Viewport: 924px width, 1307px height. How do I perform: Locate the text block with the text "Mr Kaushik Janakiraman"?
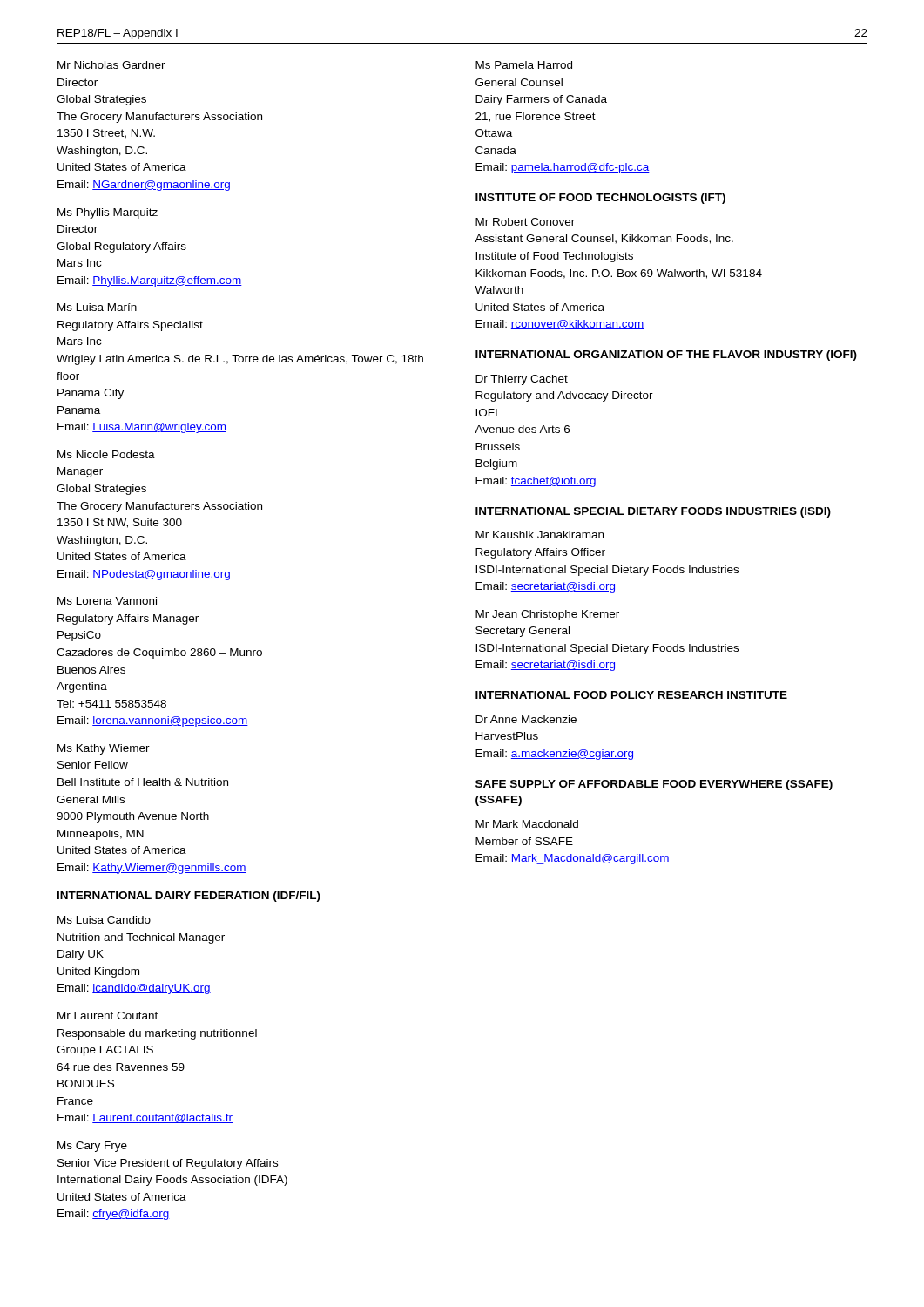pos(671,561)
